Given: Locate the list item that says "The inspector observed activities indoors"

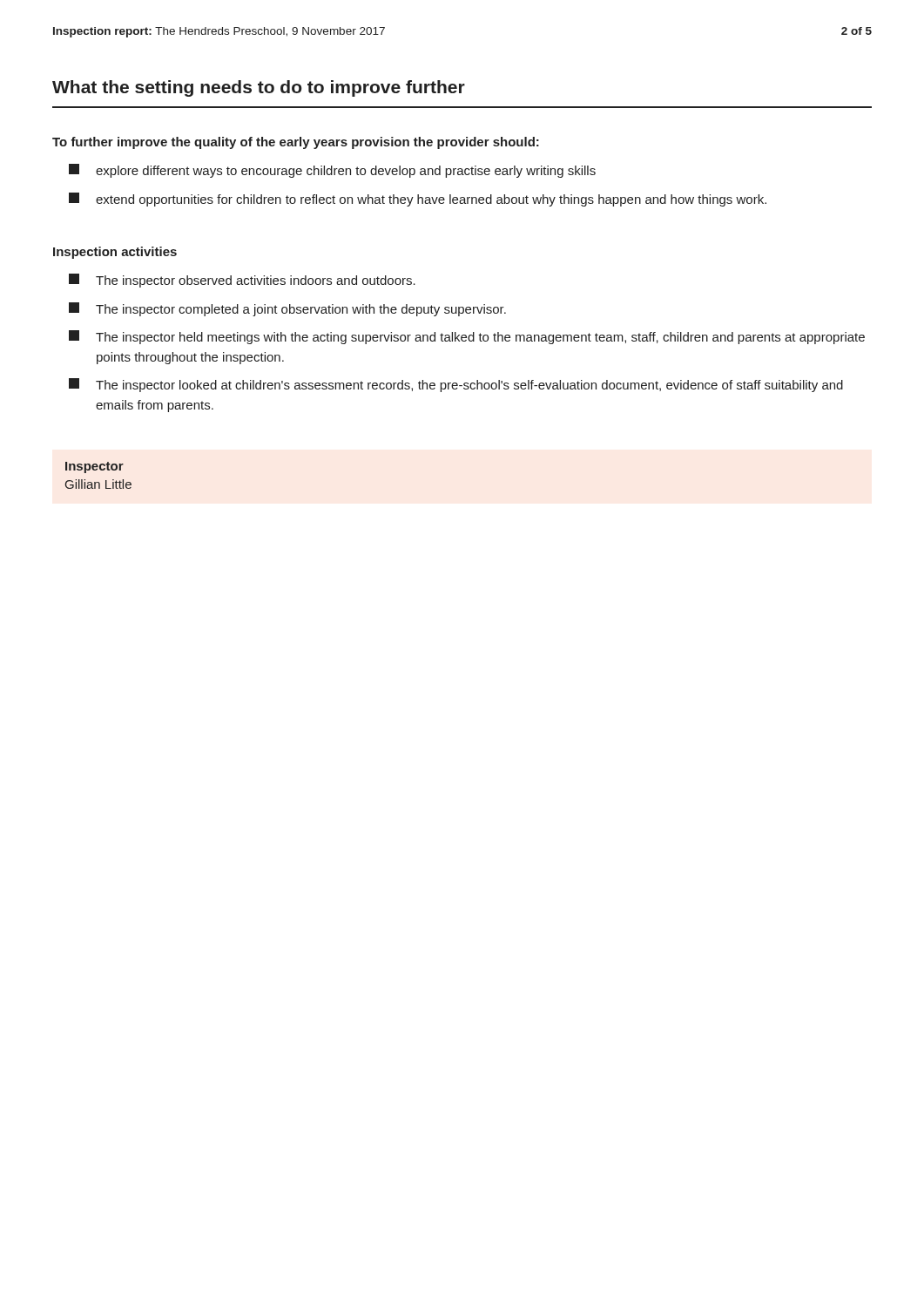Looking at the screenshot, I should (242, 281).
